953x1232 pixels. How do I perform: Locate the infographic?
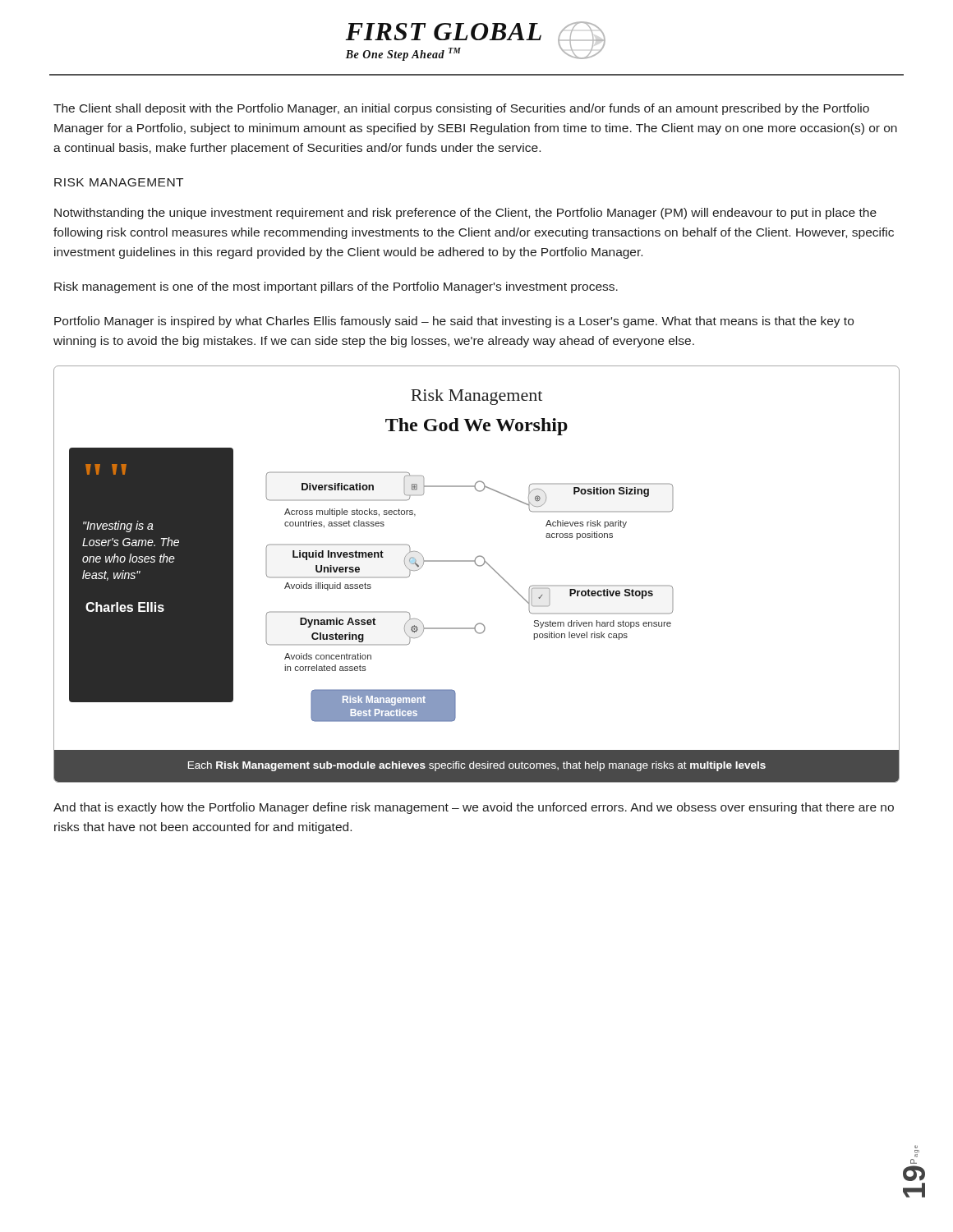(x=476, y=574)
